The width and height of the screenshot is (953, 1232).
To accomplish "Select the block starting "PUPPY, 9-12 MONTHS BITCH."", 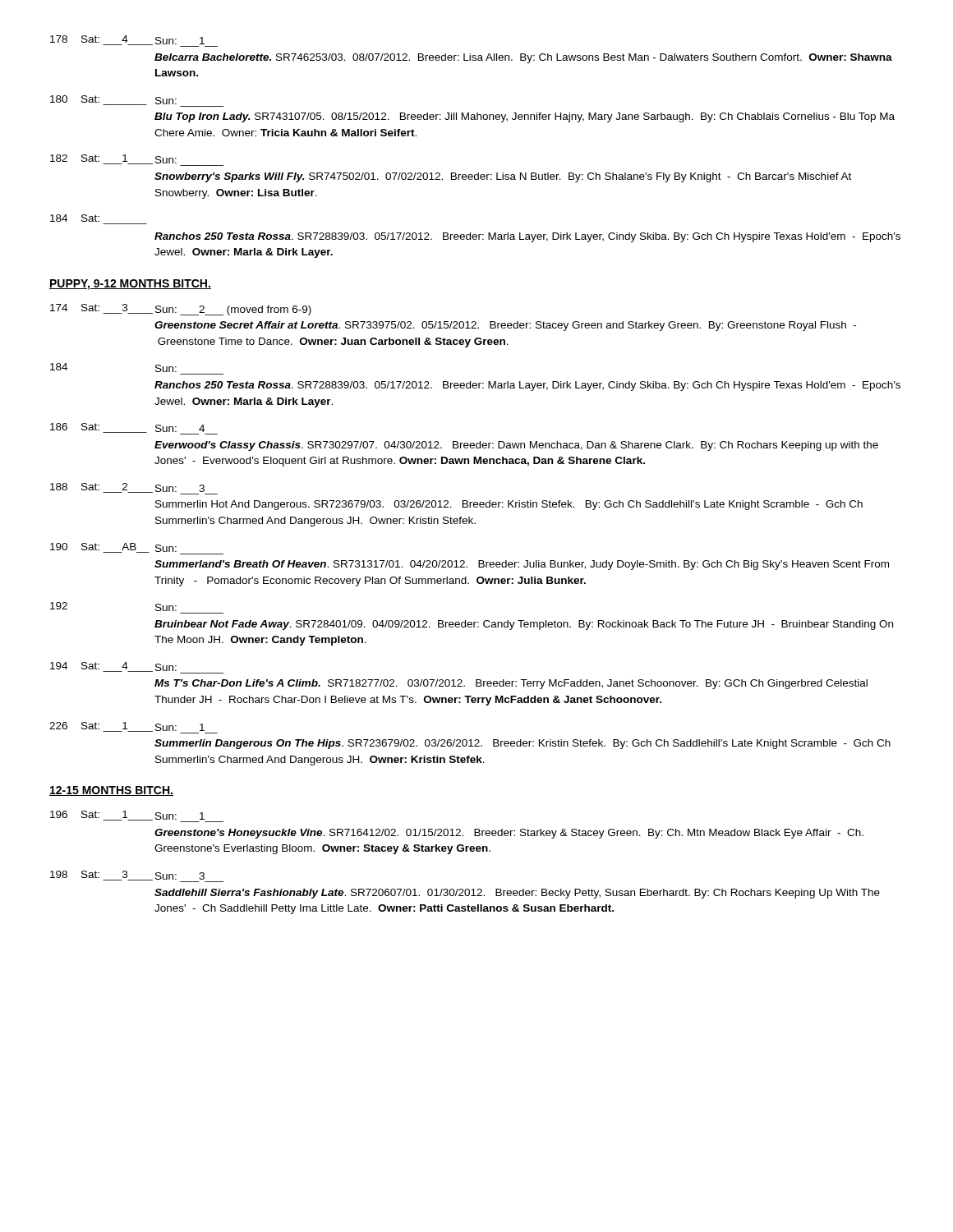I will coord(130,285).
